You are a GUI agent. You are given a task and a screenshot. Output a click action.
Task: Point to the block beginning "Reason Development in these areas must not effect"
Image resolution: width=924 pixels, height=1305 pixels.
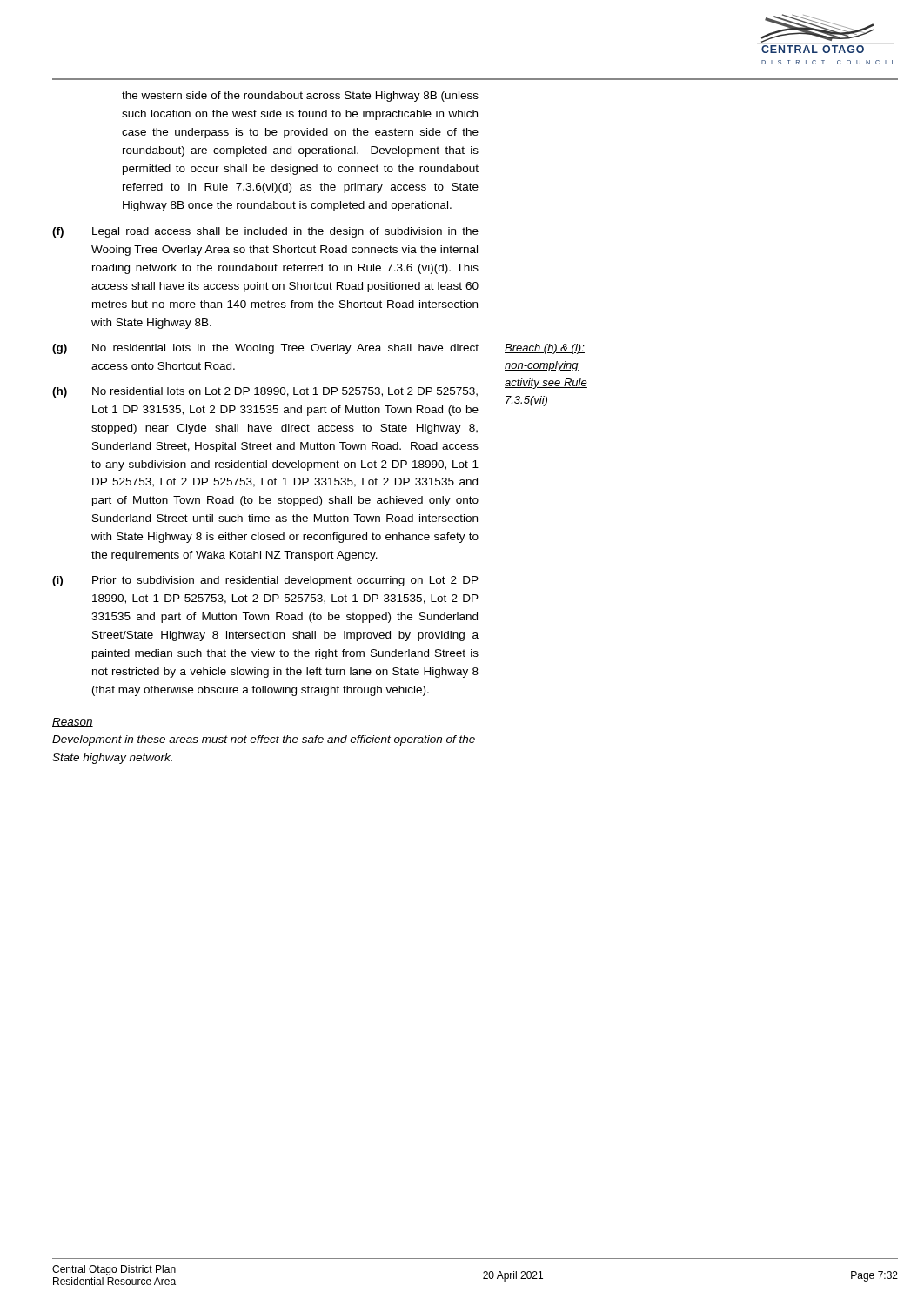click(264, 739)
